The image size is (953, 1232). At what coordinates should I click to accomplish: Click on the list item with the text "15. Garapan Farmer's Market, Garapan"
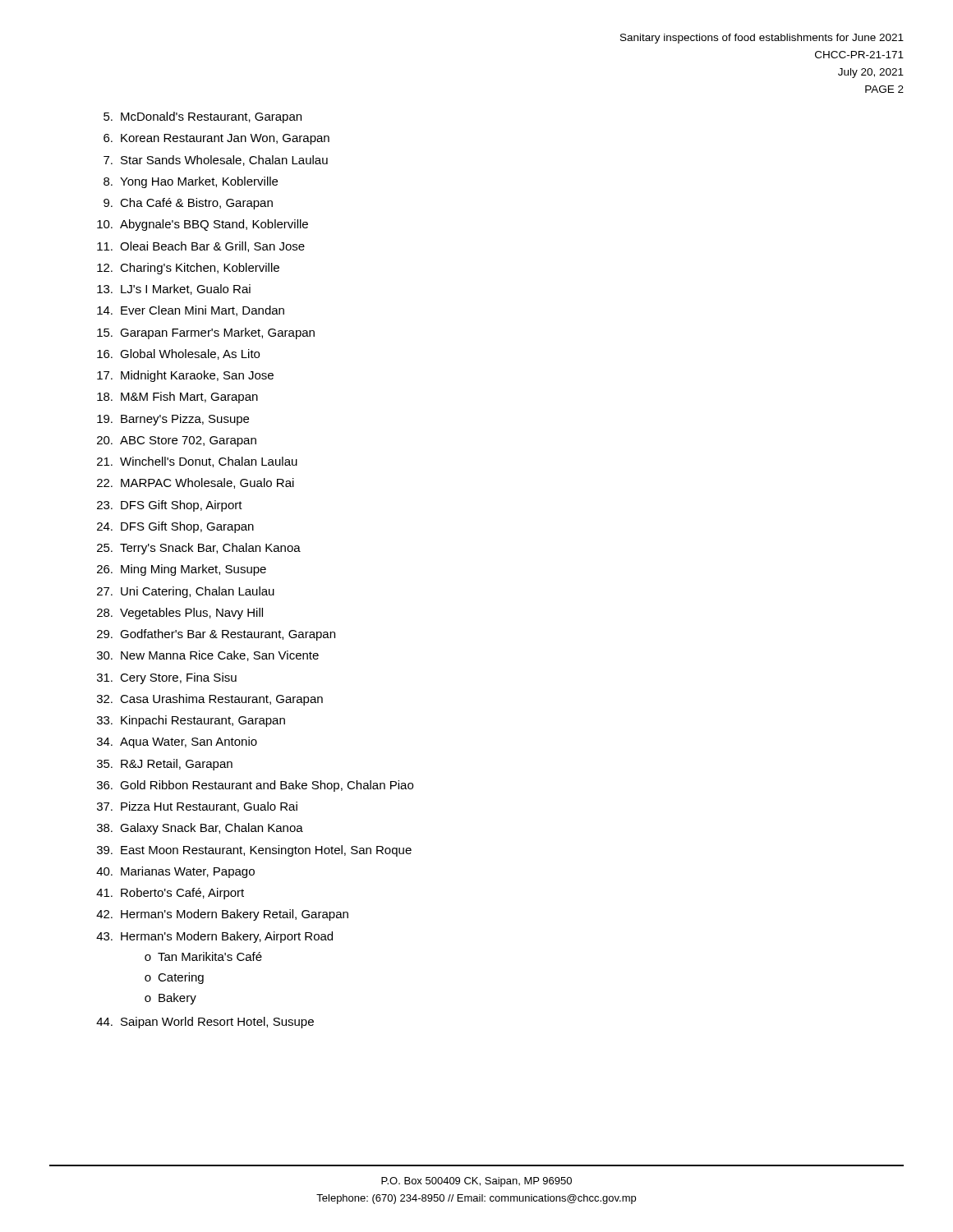coord(199,332)
